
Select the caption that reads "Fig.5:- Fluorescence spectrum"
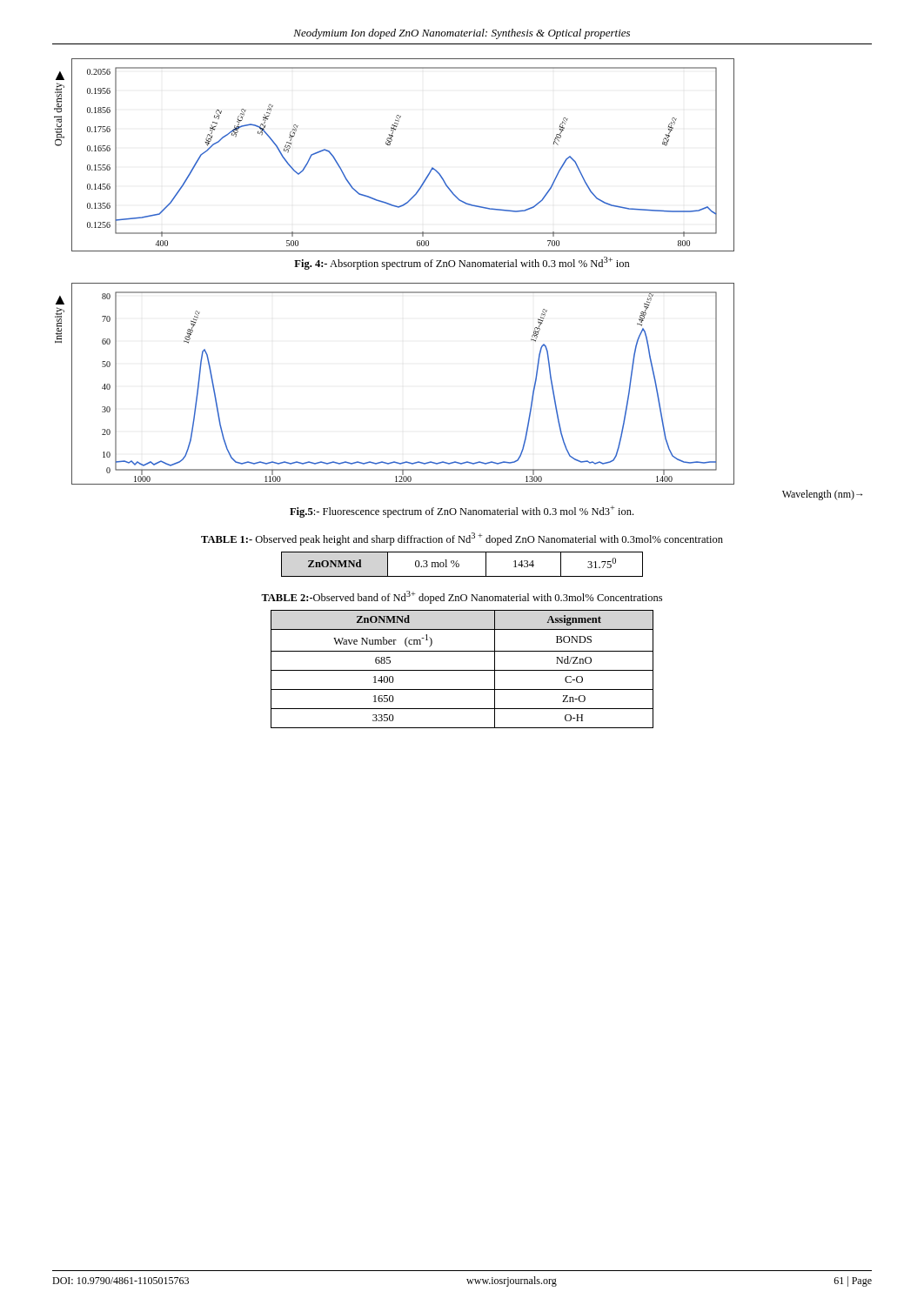pos(462,510)
